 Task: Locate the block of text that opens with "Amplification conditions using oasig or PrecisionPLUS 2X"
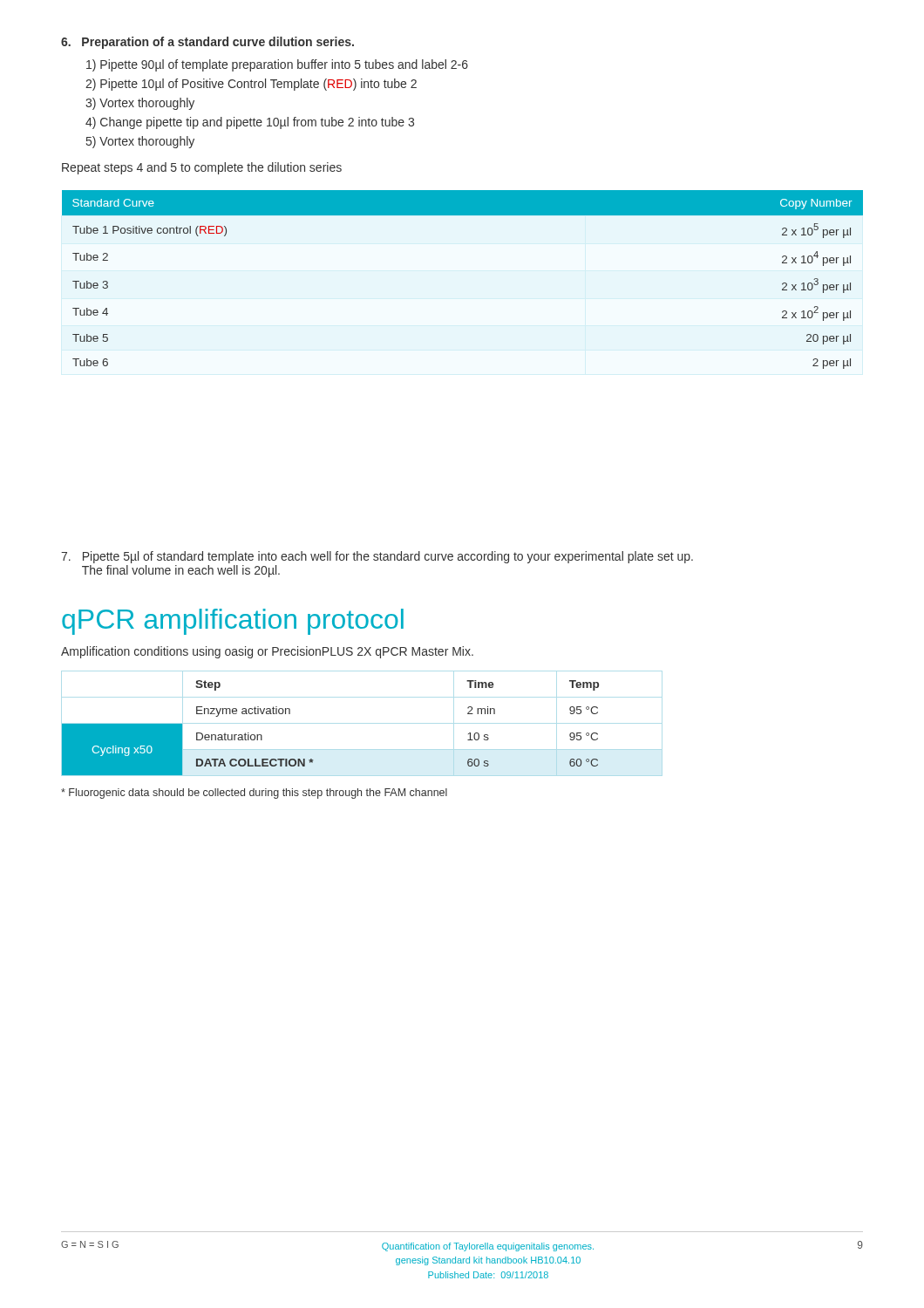point(268,651)
